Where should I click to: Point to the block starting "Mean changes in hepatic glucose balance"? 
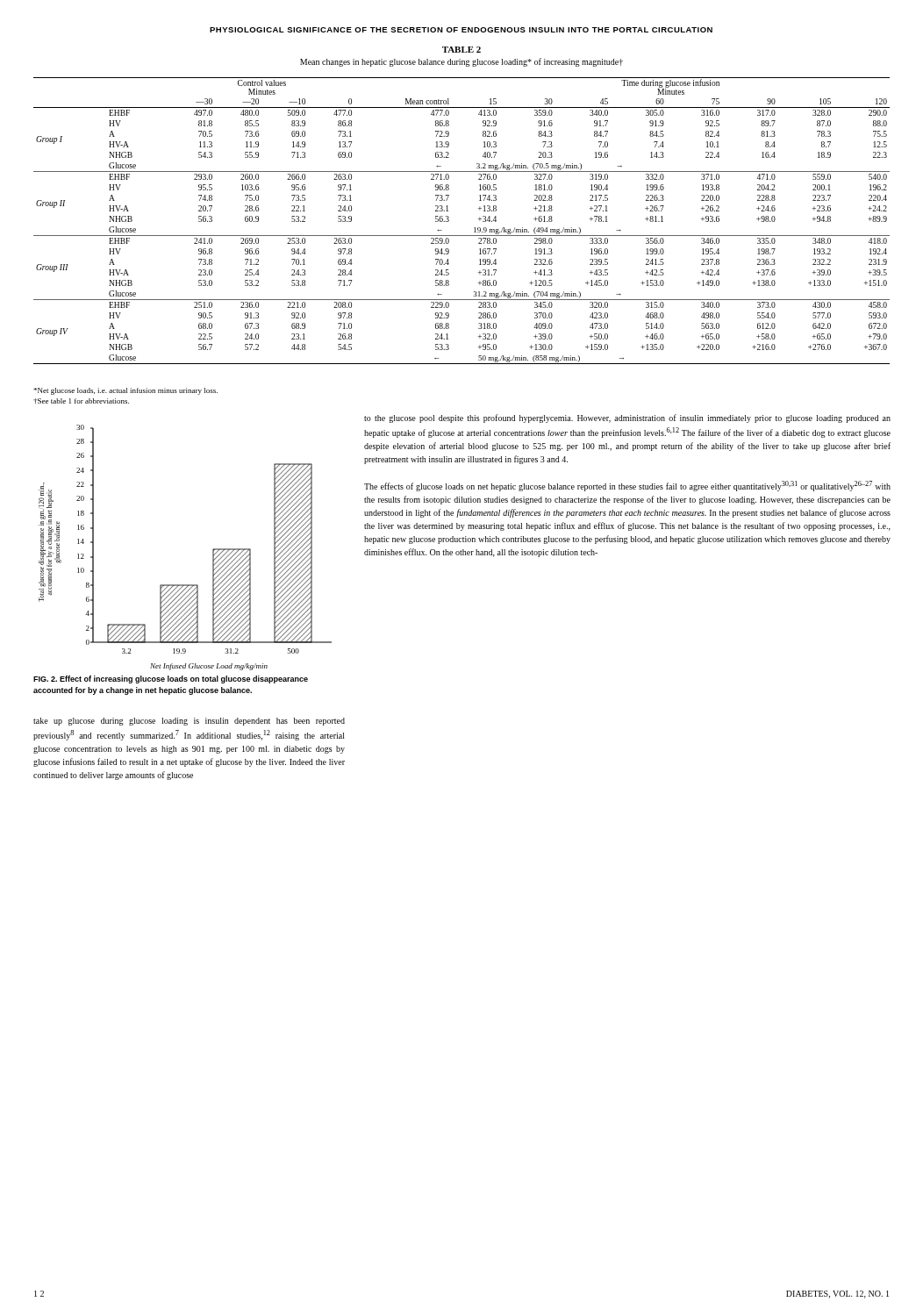point(462,62)
